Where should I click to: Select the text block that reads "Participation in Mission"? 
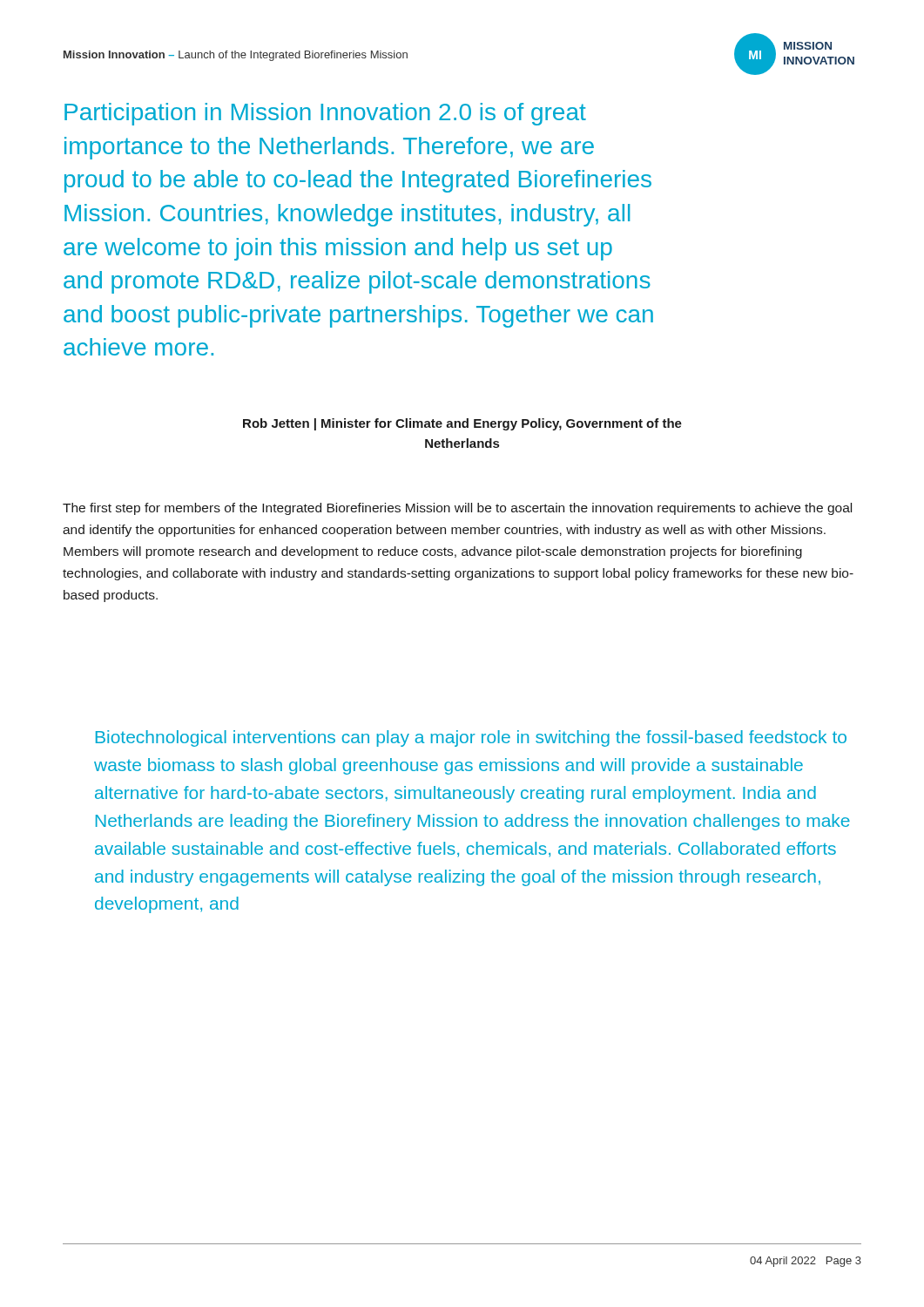click(x=359, y=230)
